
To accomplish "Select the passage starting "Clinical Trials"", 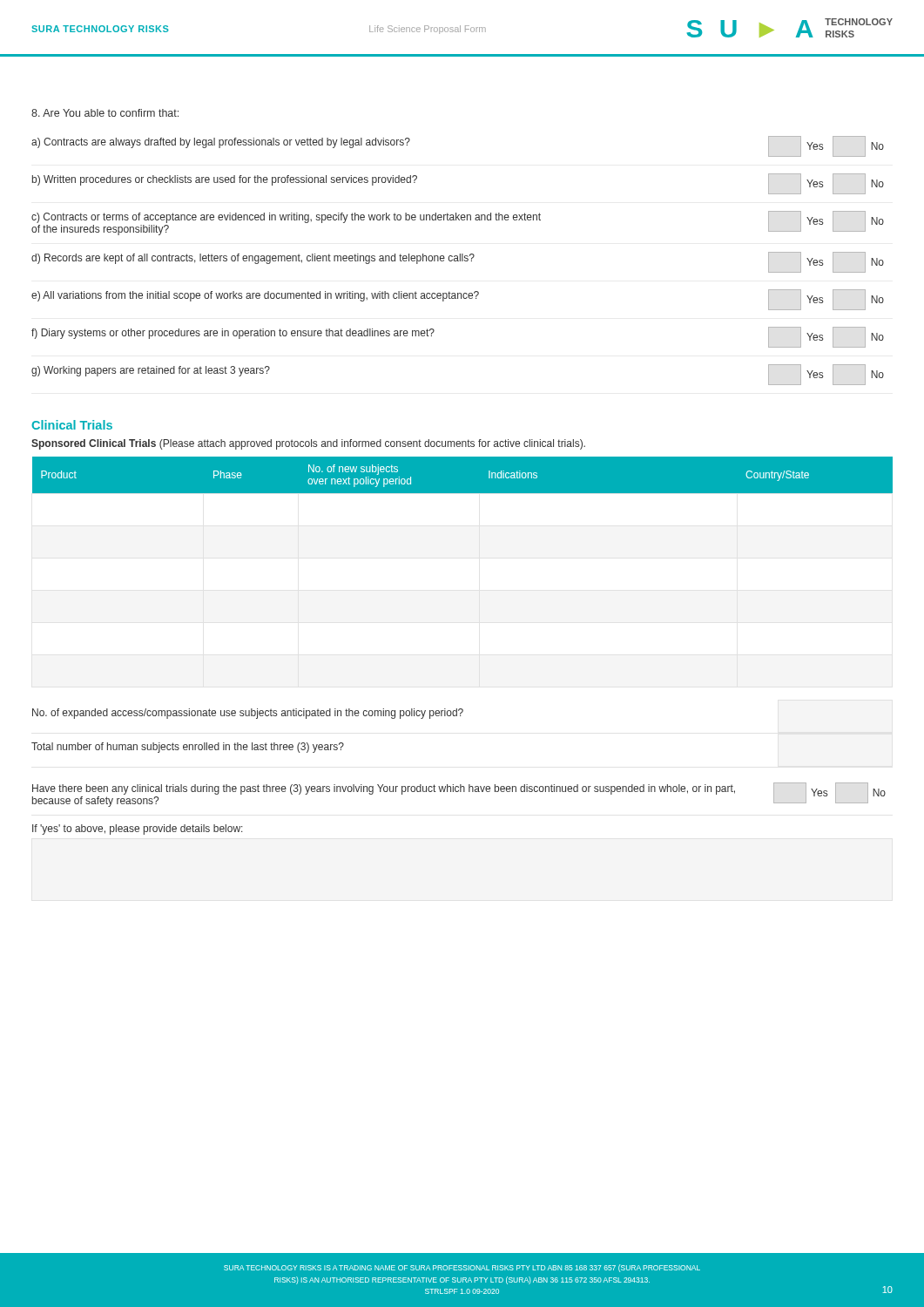I will point(72,425).
